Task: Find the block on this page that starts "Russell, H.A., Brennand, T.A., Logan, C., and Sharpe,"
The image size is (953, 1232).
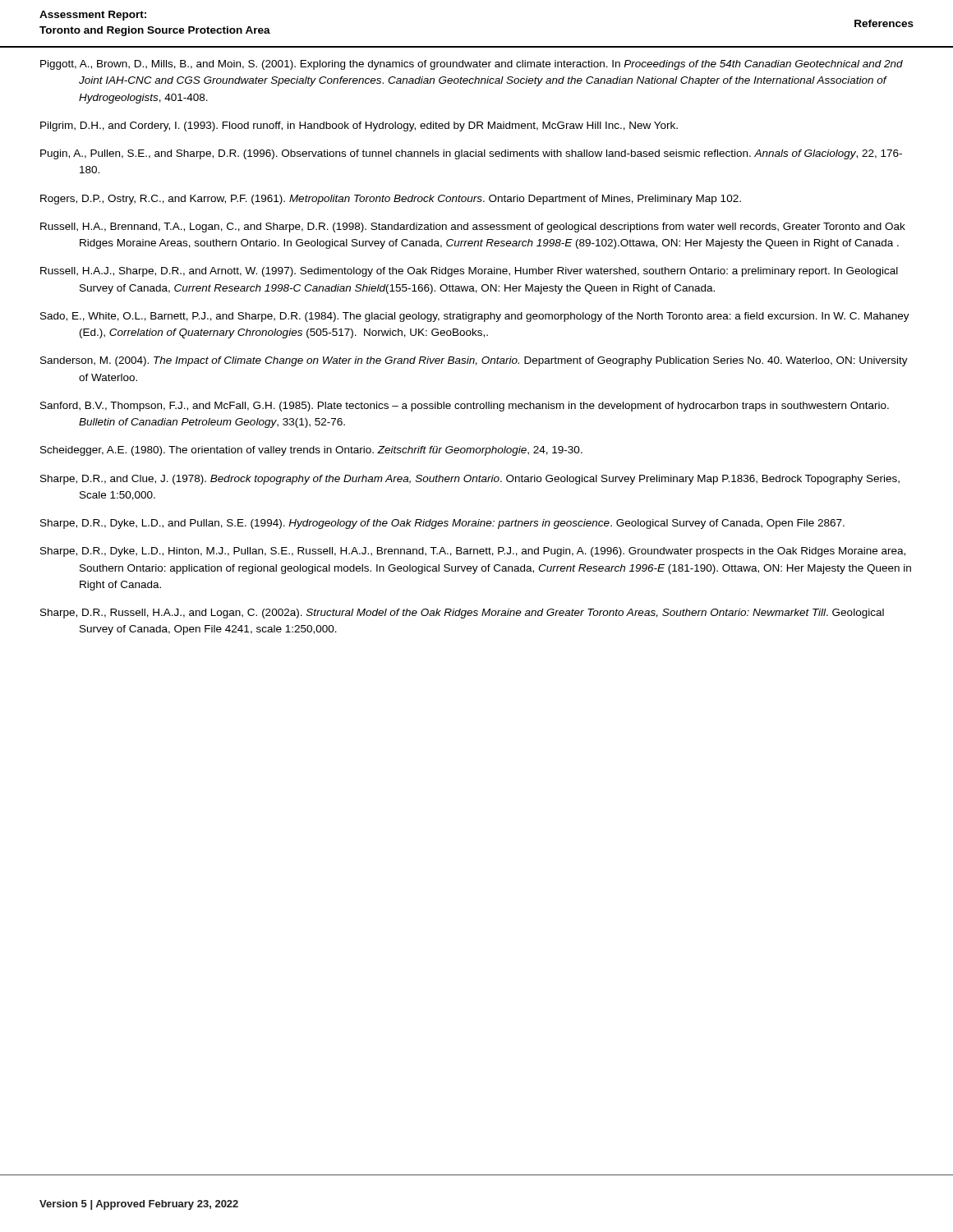Action: [472, 234]
